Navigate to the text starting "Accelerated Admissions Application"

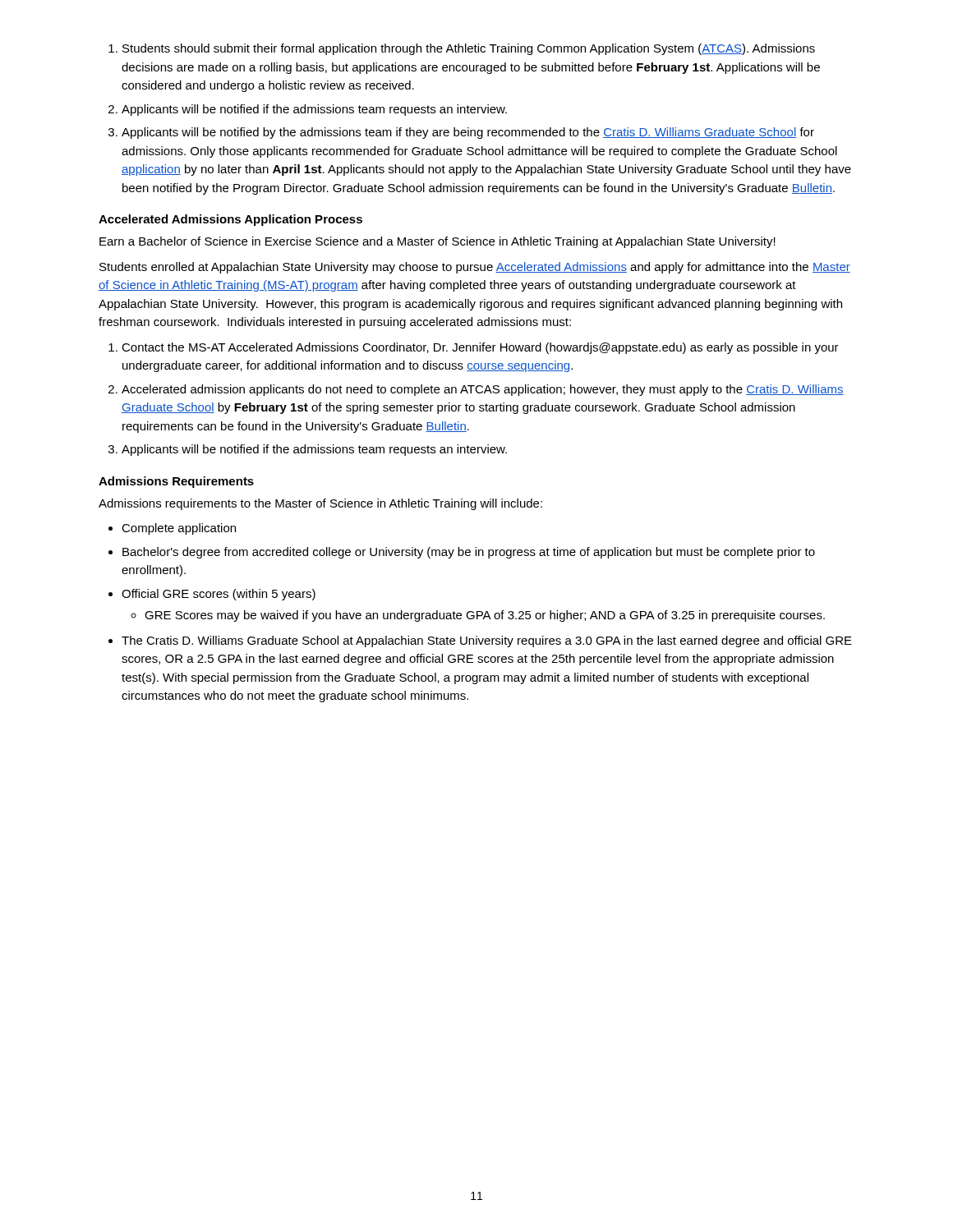[231, 219]
